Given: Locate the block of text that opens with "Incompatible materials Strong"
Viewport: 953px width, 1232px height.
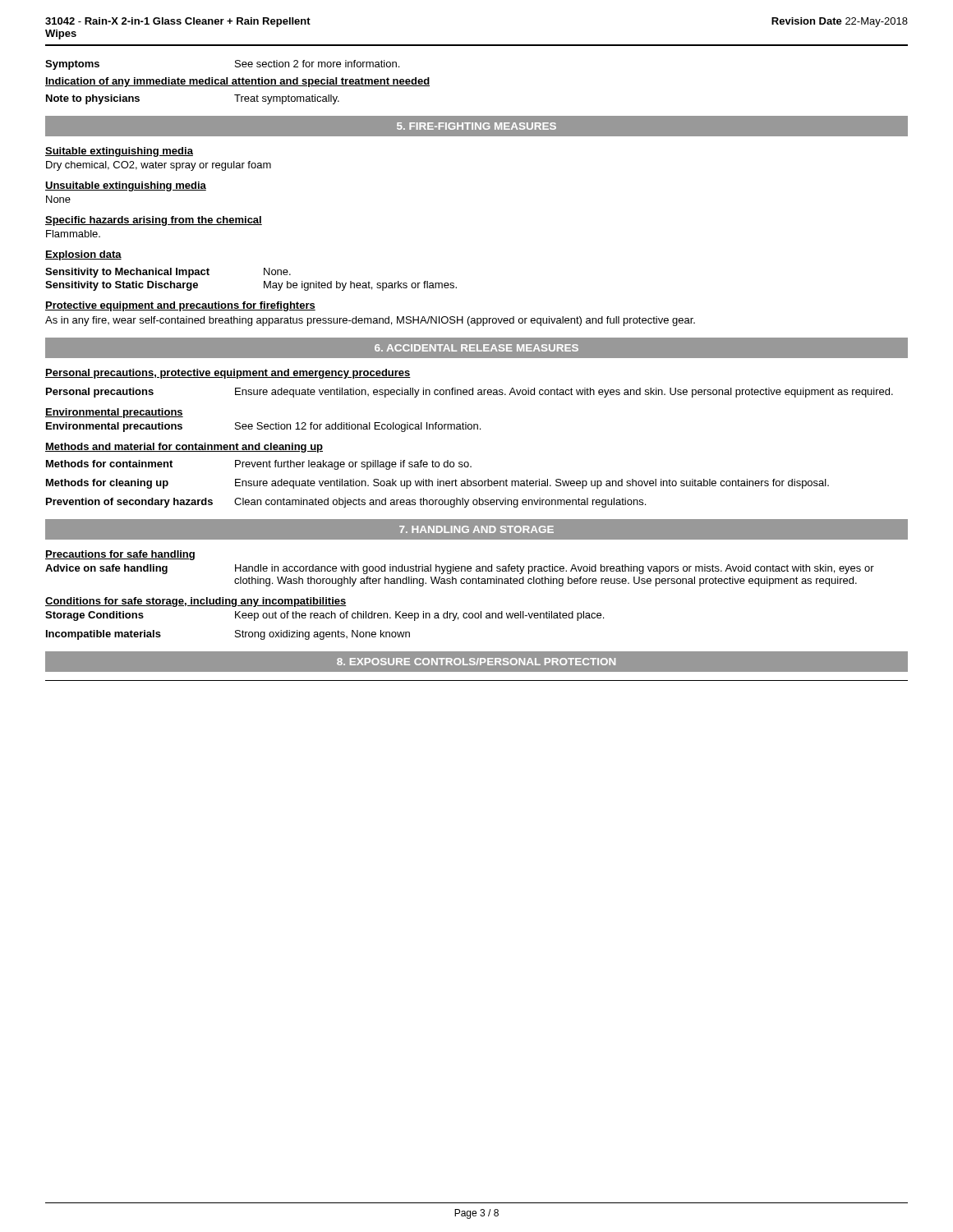Looking at the screenshot, I should [x=103, y=634].
